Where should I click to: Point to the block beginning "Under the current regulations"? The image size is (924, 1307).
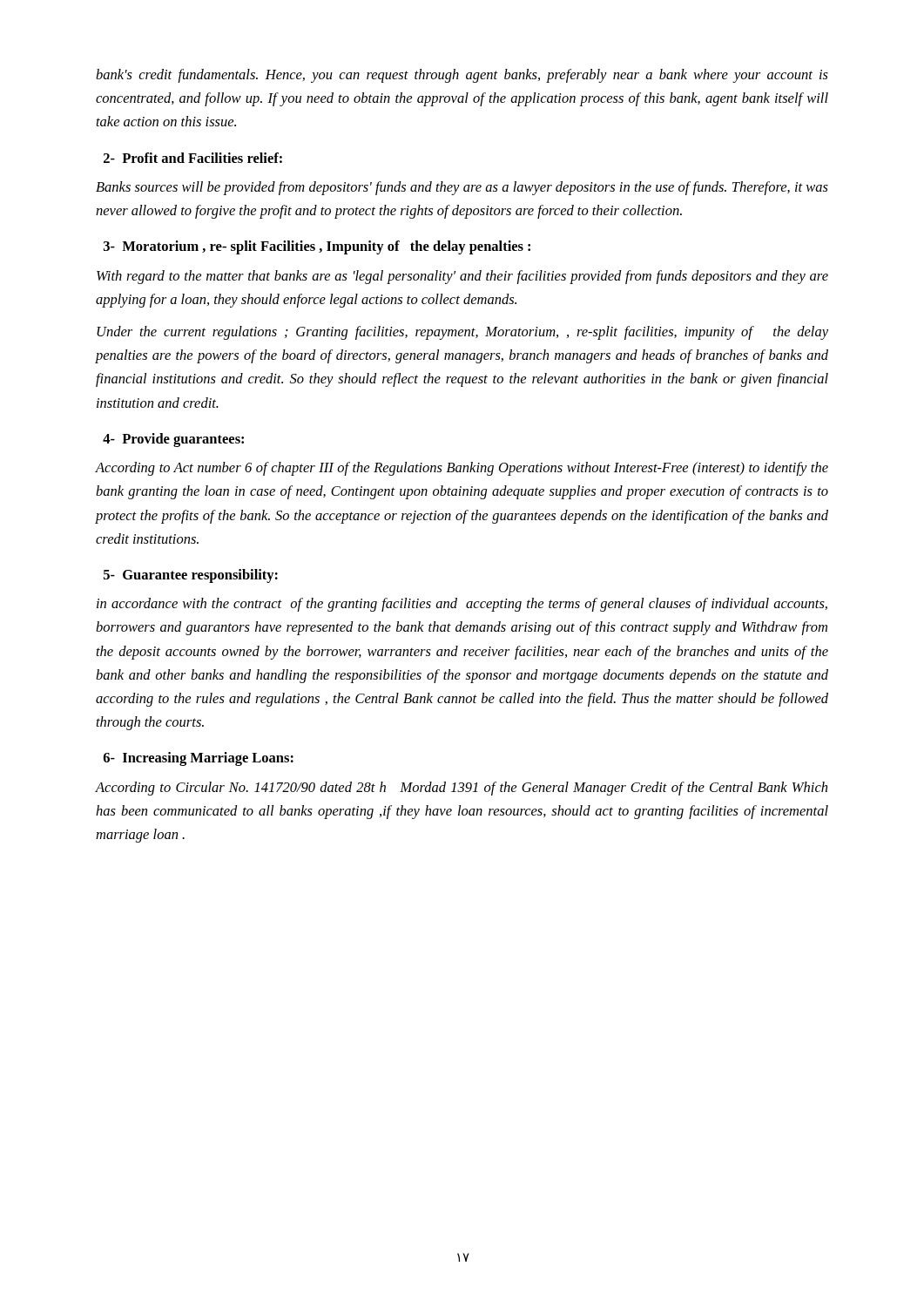coord(462,367)
